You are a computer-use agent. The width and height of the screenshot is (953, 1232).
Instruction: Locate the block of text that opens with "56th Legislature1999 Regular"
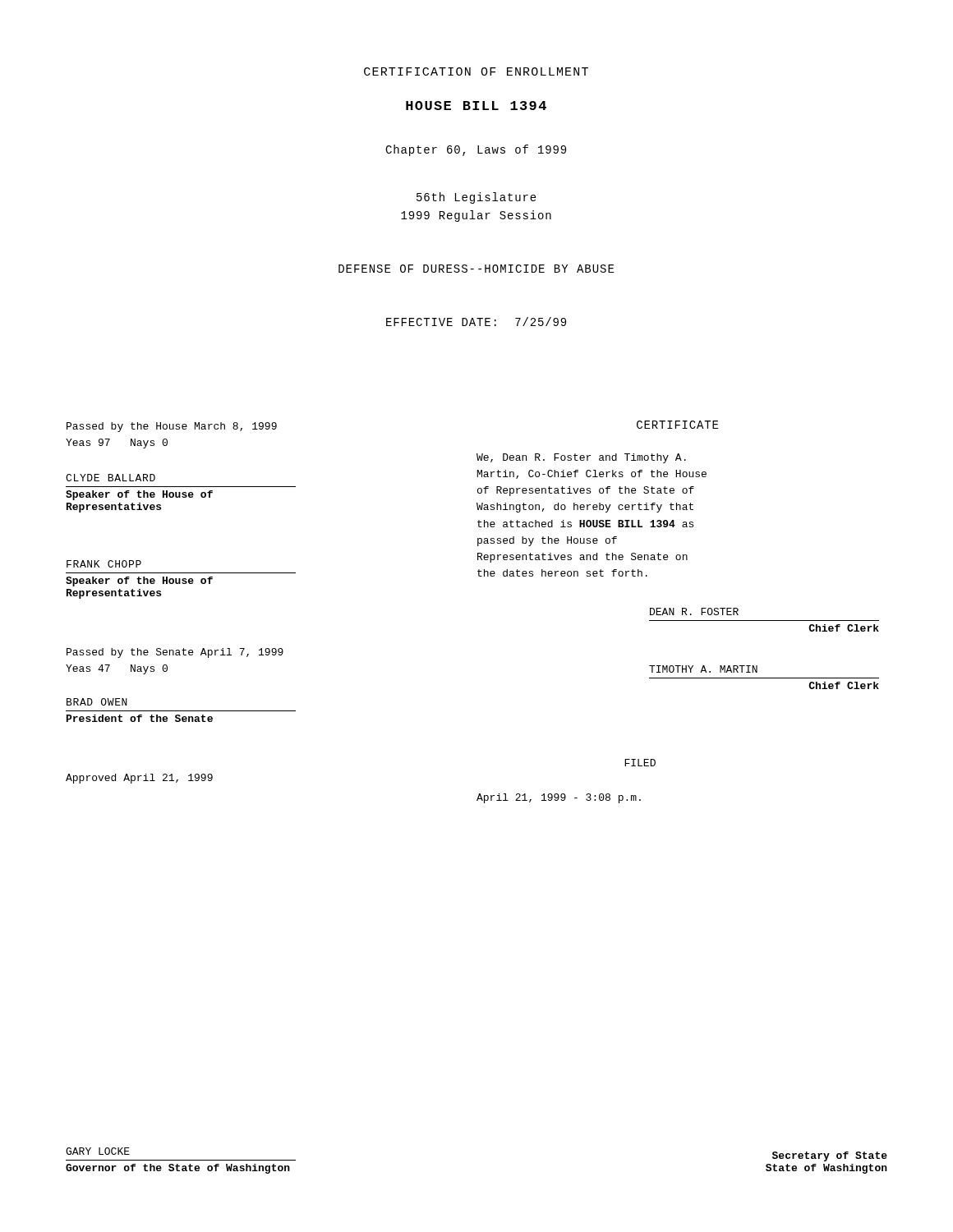click(x=476, y=207)
